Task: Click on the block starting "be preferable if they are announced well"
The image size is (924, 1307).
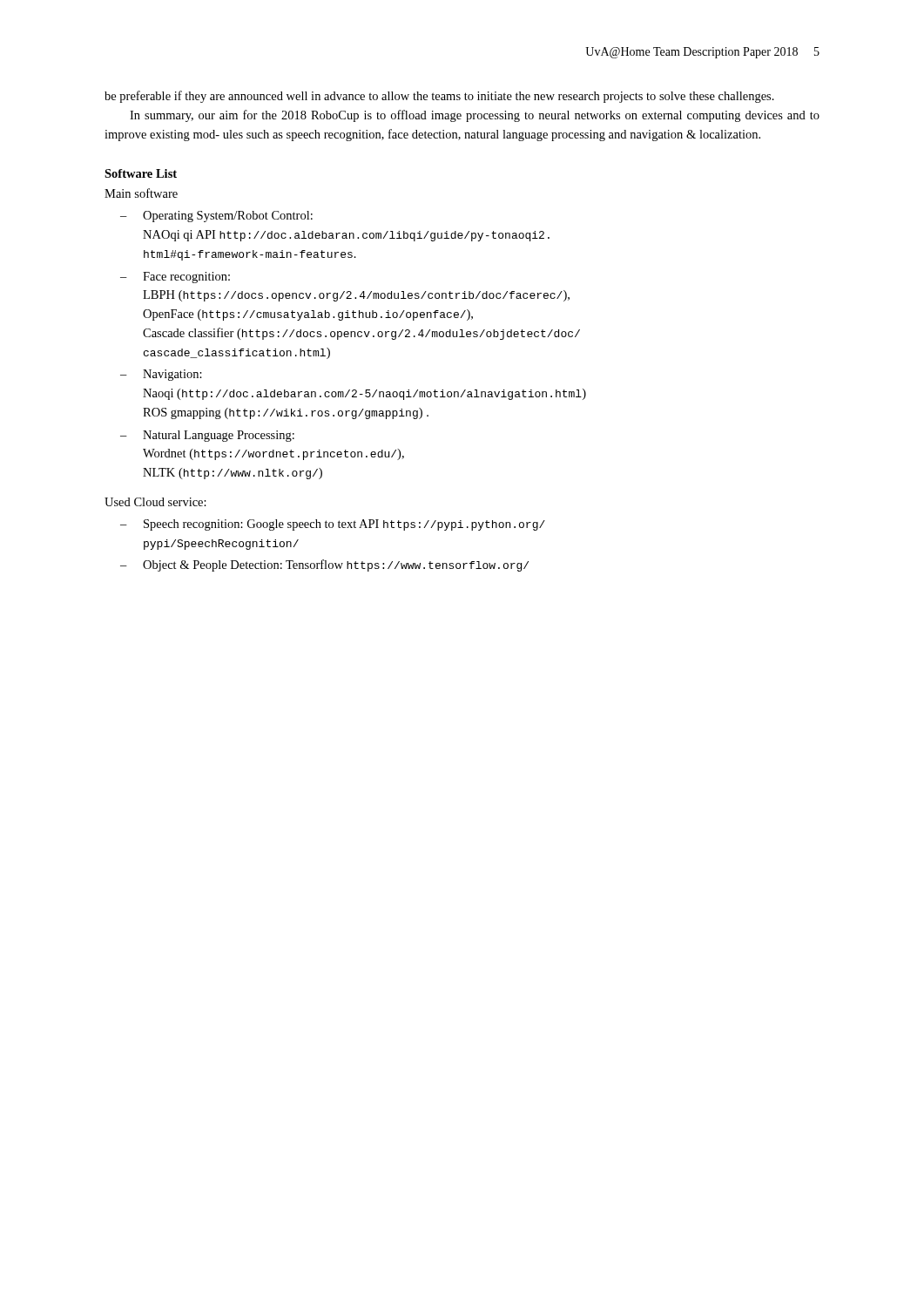Action: tap(462, 97)
